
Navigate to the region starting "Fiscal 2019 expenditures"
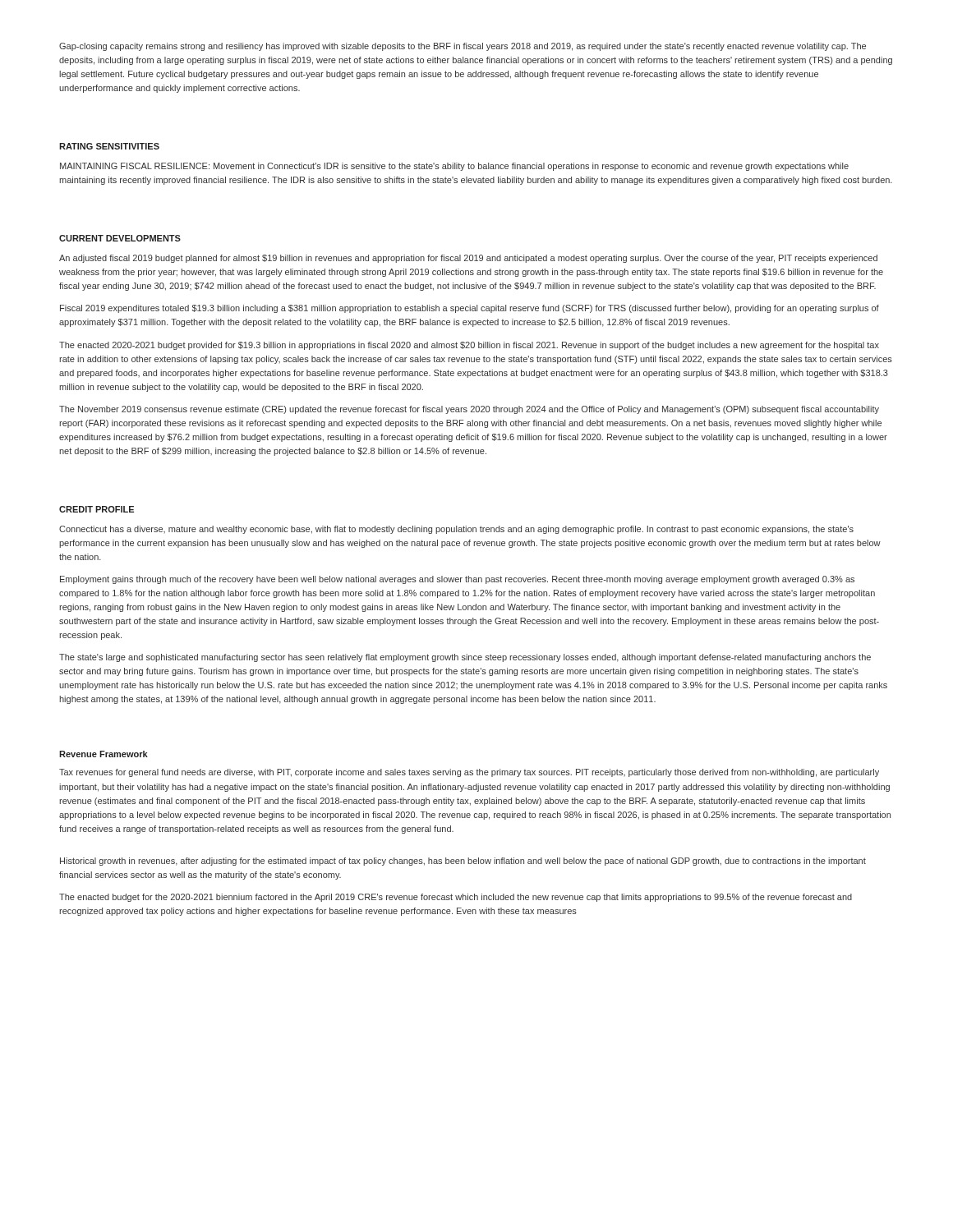click(469, 315)
